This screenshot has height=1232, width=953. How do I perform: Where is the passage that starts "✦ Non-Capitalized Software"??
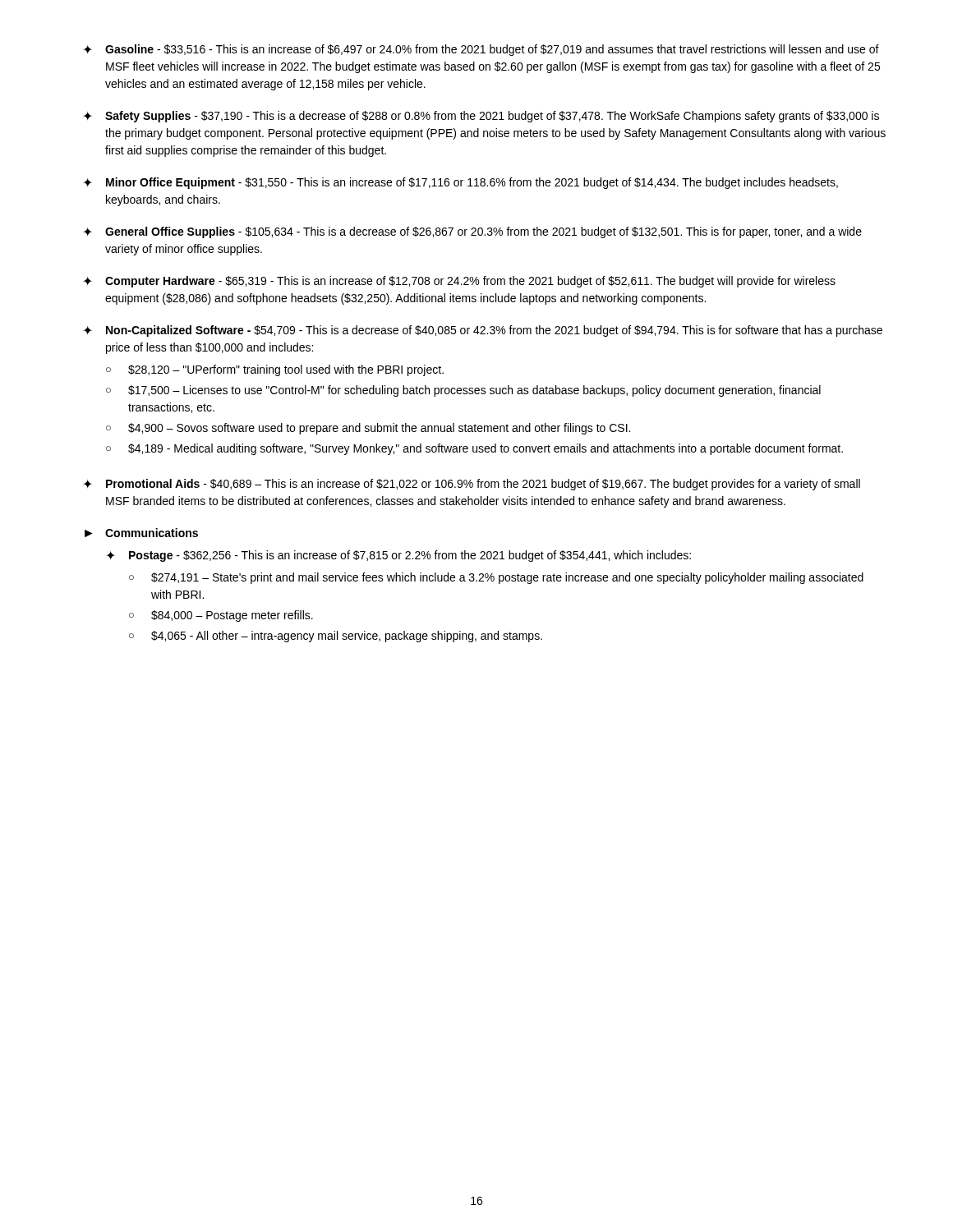(485, 391)
